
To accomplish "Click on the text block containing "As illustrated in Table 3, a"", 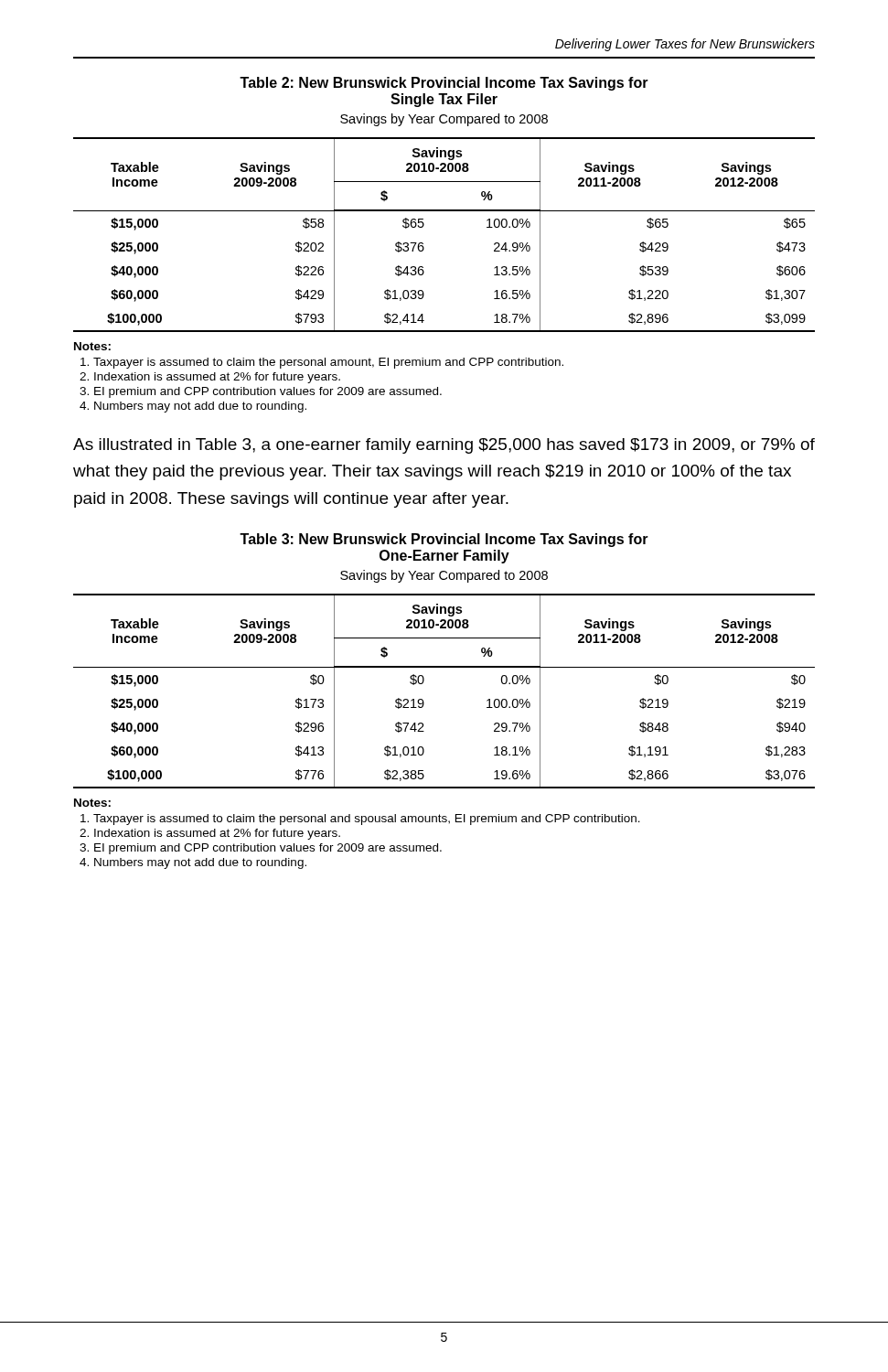I will pyautogui.click(x=444, y=471).
